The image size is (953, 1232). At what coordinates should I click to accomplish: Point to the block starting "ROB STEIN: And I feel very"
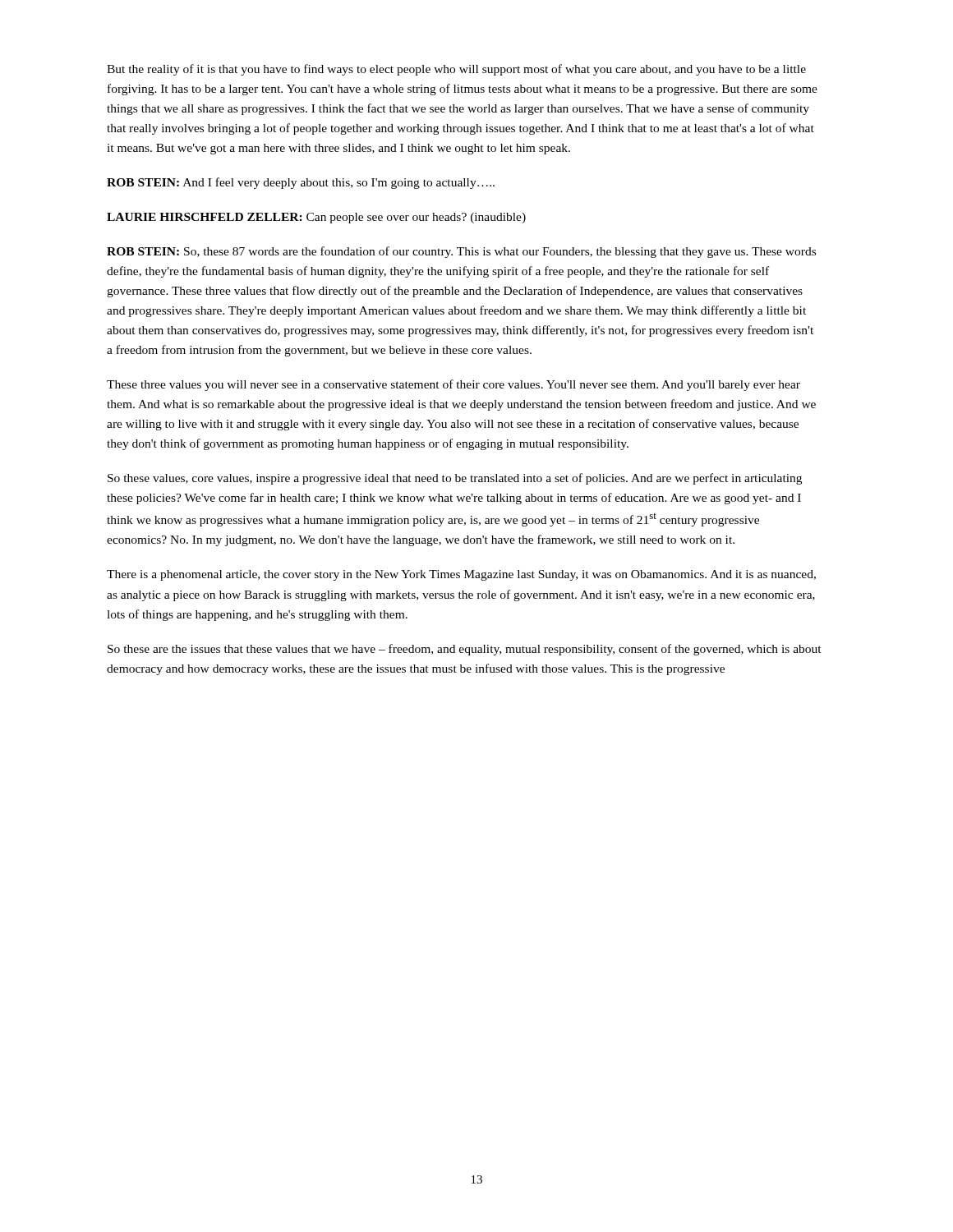pos(301,182)
